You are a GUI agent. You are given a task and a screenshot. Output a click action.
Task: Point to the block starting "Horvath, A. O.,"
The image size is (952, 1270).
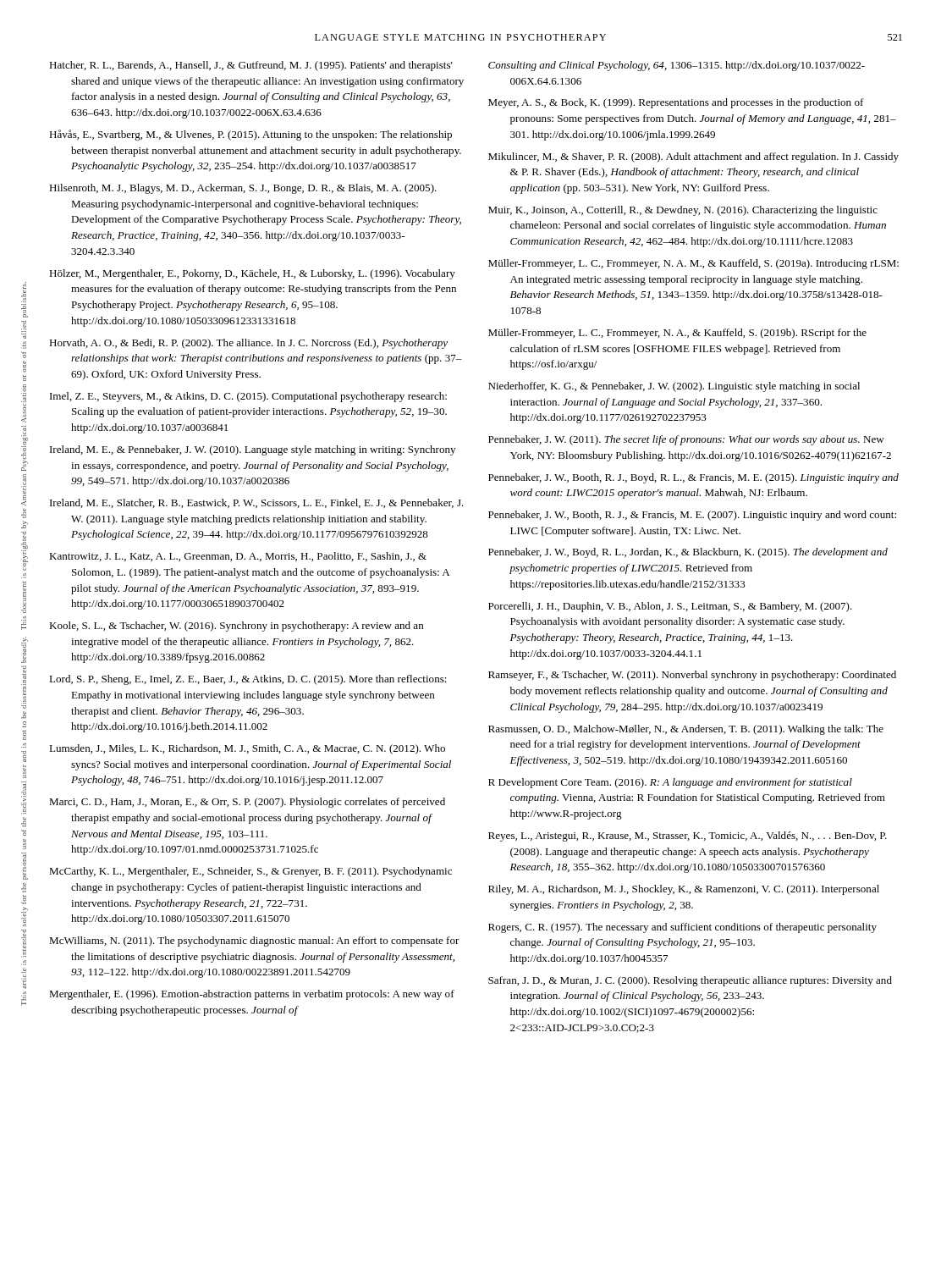(x=255, y=358)
